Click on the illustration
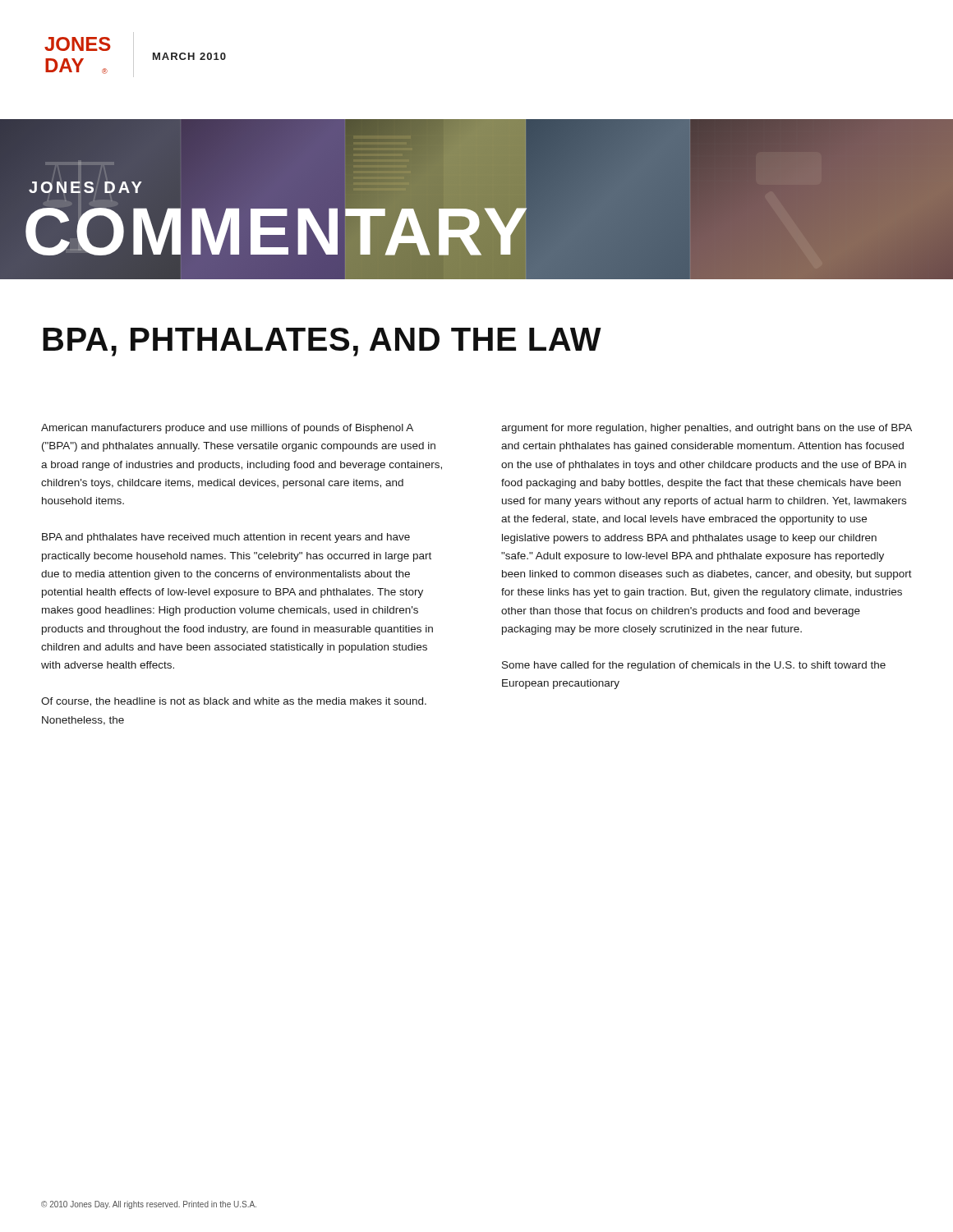Screen dimensions: 1232x953 [x=476, y=199]
